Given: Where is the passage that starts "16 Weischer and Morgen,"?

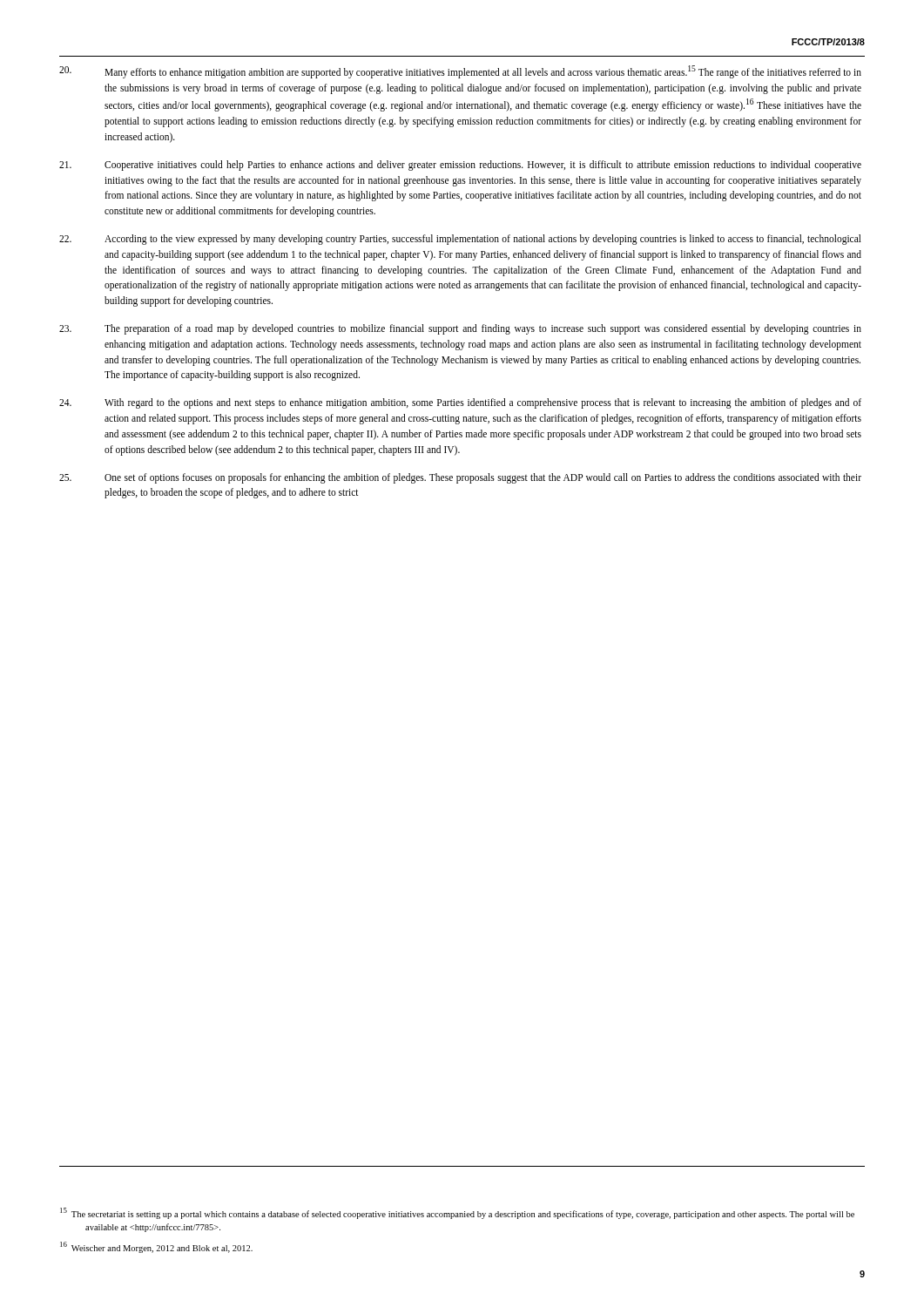Looking at the screenshot, I should coord(156,1246).
